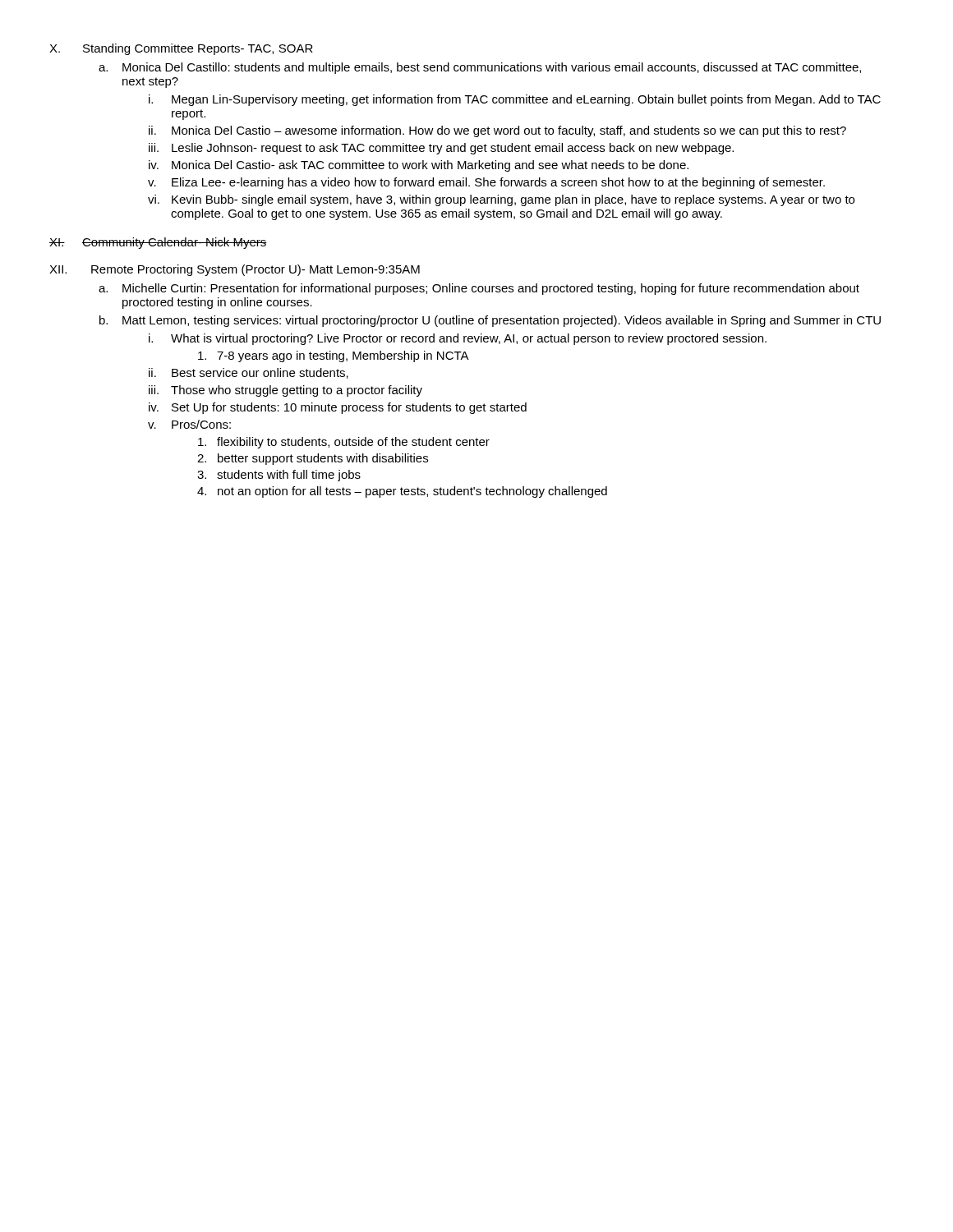
Task: Select the passage starting "v. Eliza Lee-"
Action: coord(518,182)
